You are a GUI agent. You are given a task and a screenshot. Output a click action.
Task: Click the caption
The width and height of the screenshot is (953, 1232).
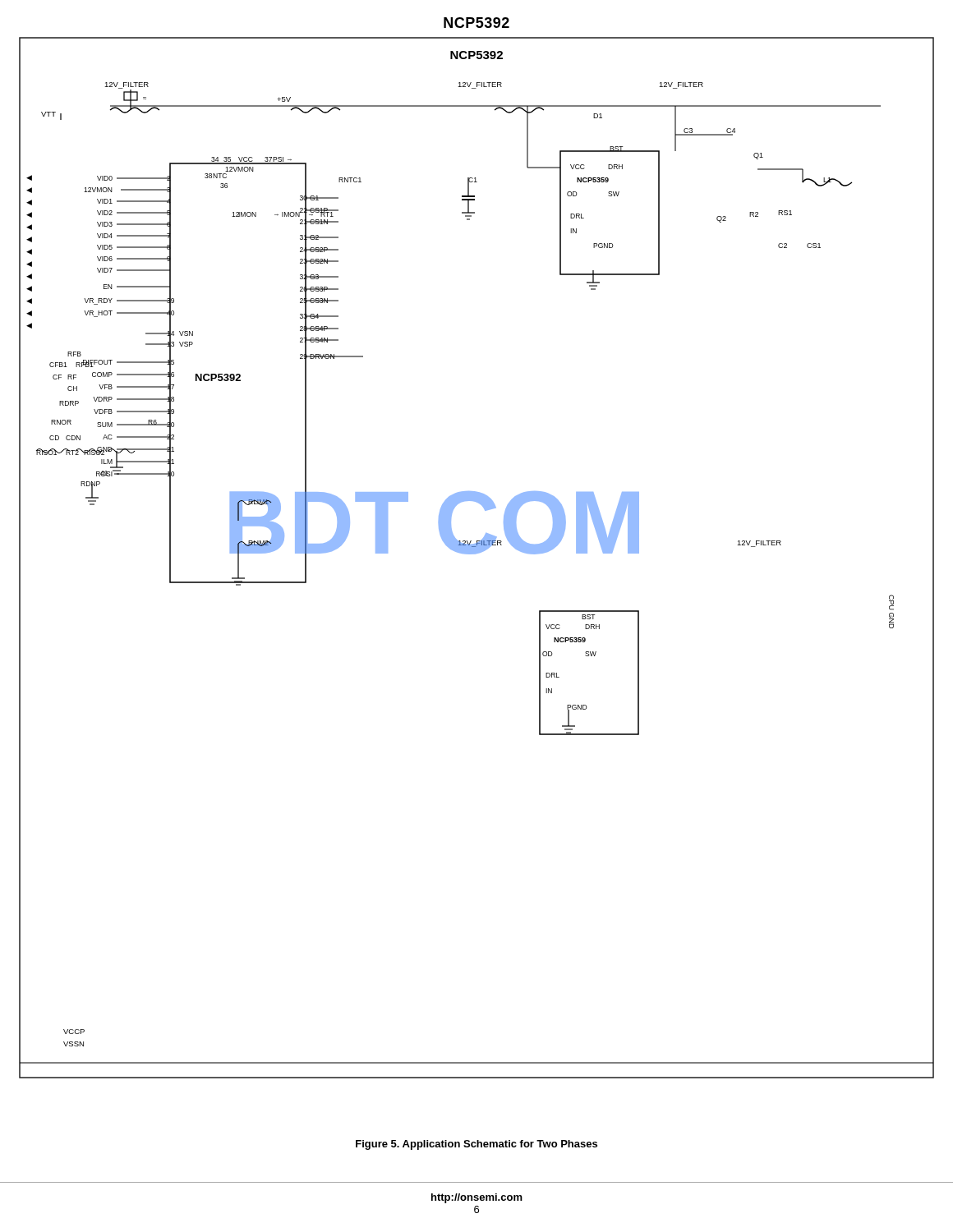coord(476,1144)
